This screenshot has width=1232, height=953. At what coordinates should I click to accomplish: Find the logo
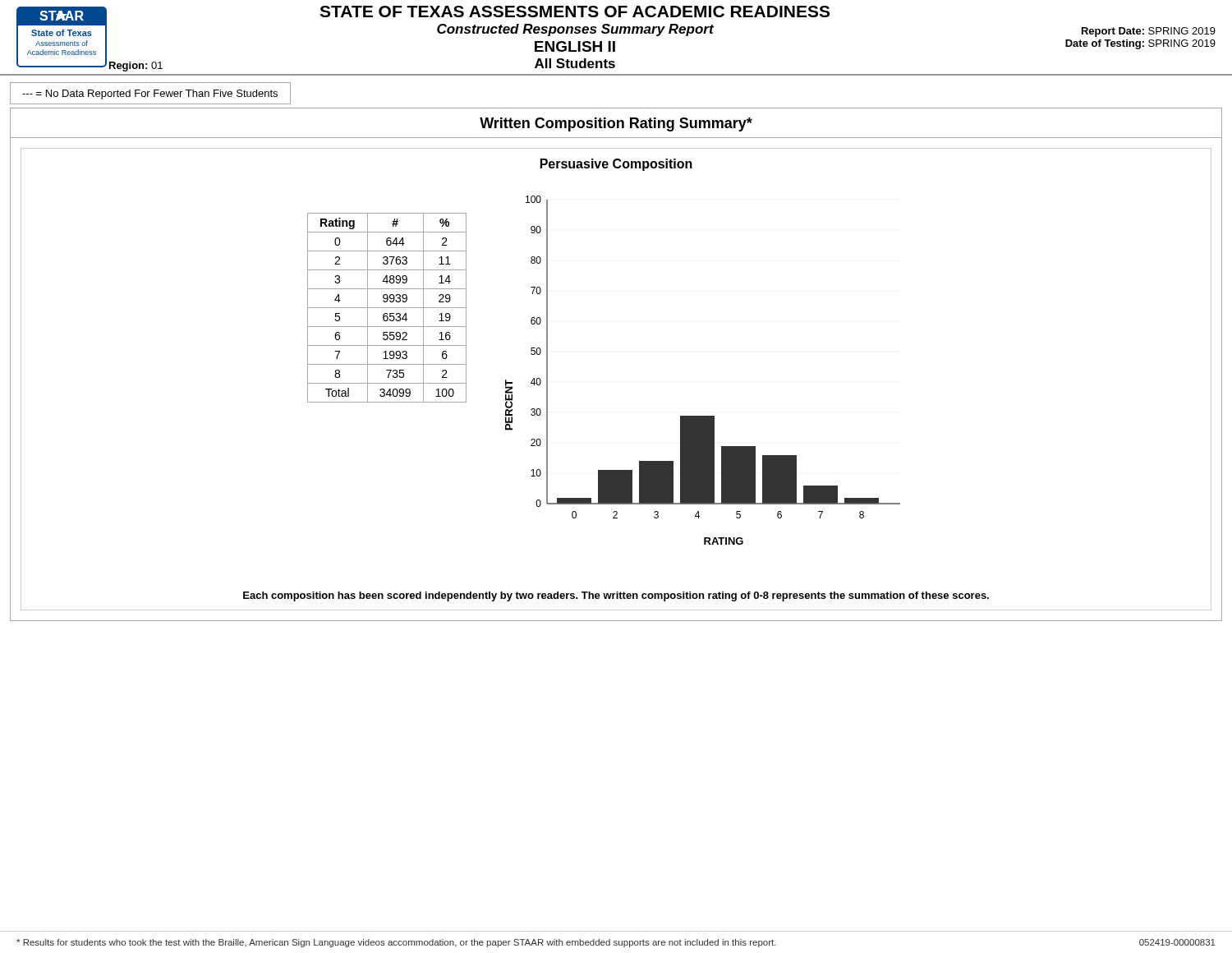click(62, 37)
